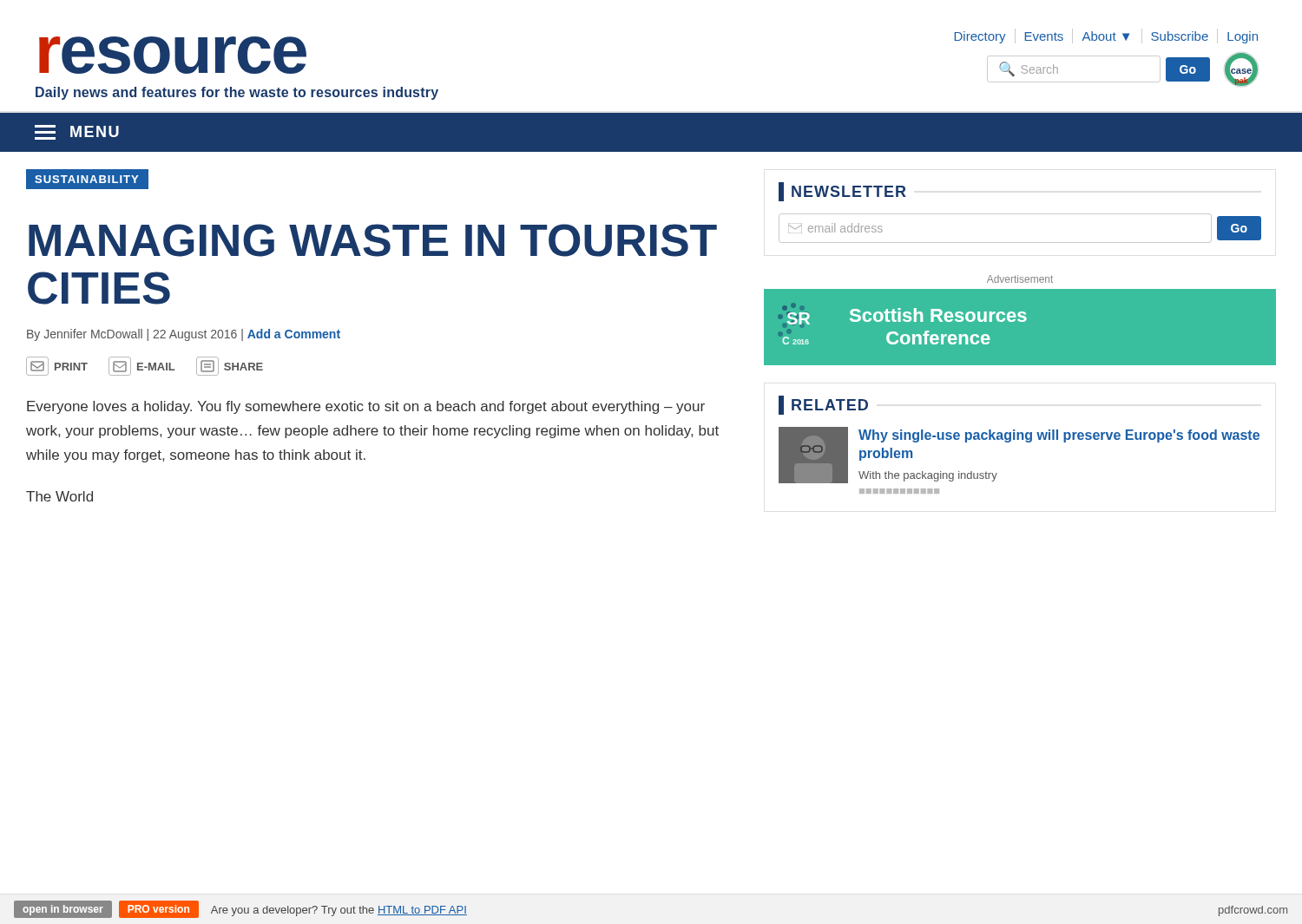Locate the element starting "The World"
The height and width of the screenshot is (924, 1302).
pyautogui.click(x=60, y=497)
